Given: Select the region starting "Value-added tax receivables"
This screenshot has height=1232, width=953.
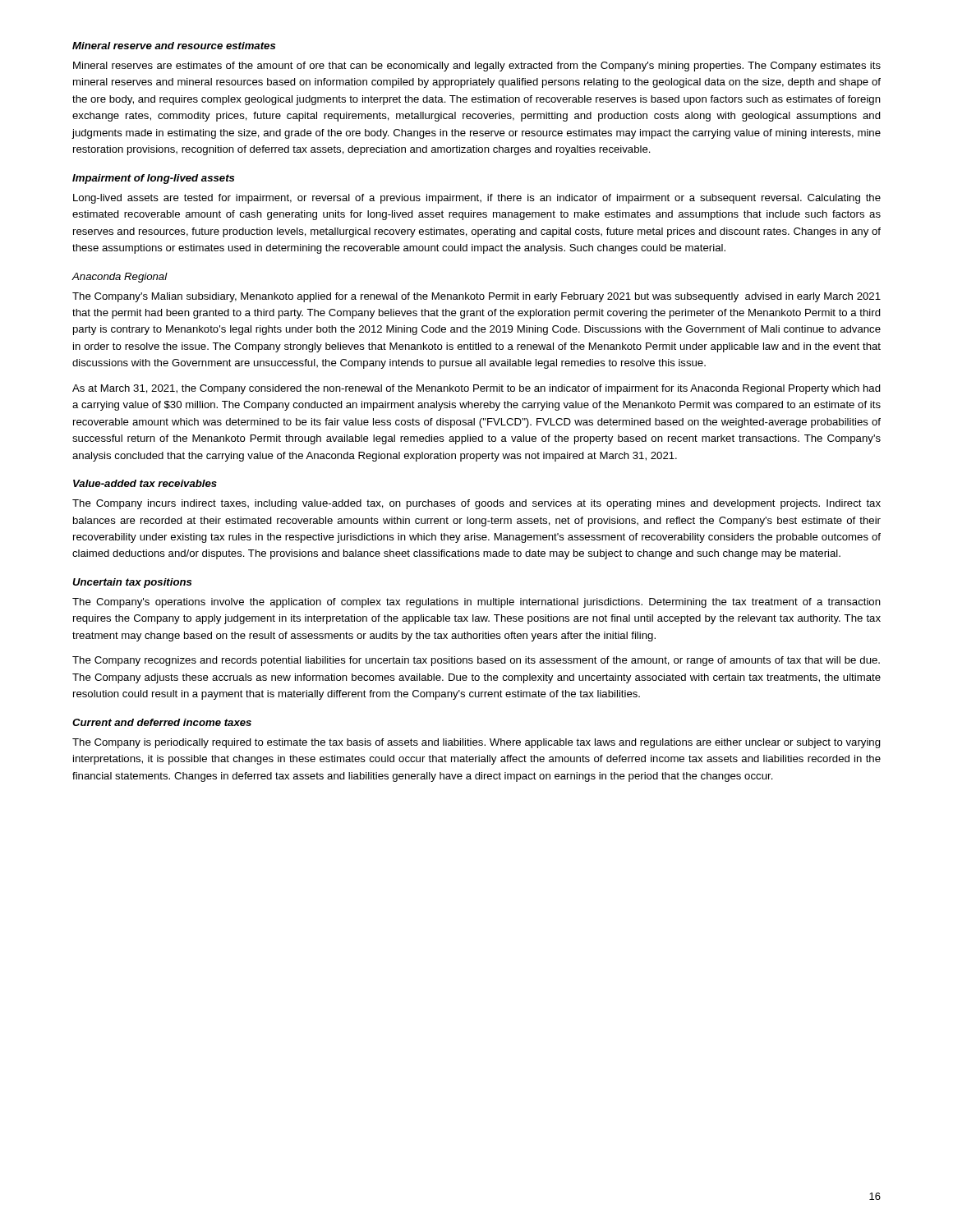Looking at the screenshot, I should coord(145,483).
